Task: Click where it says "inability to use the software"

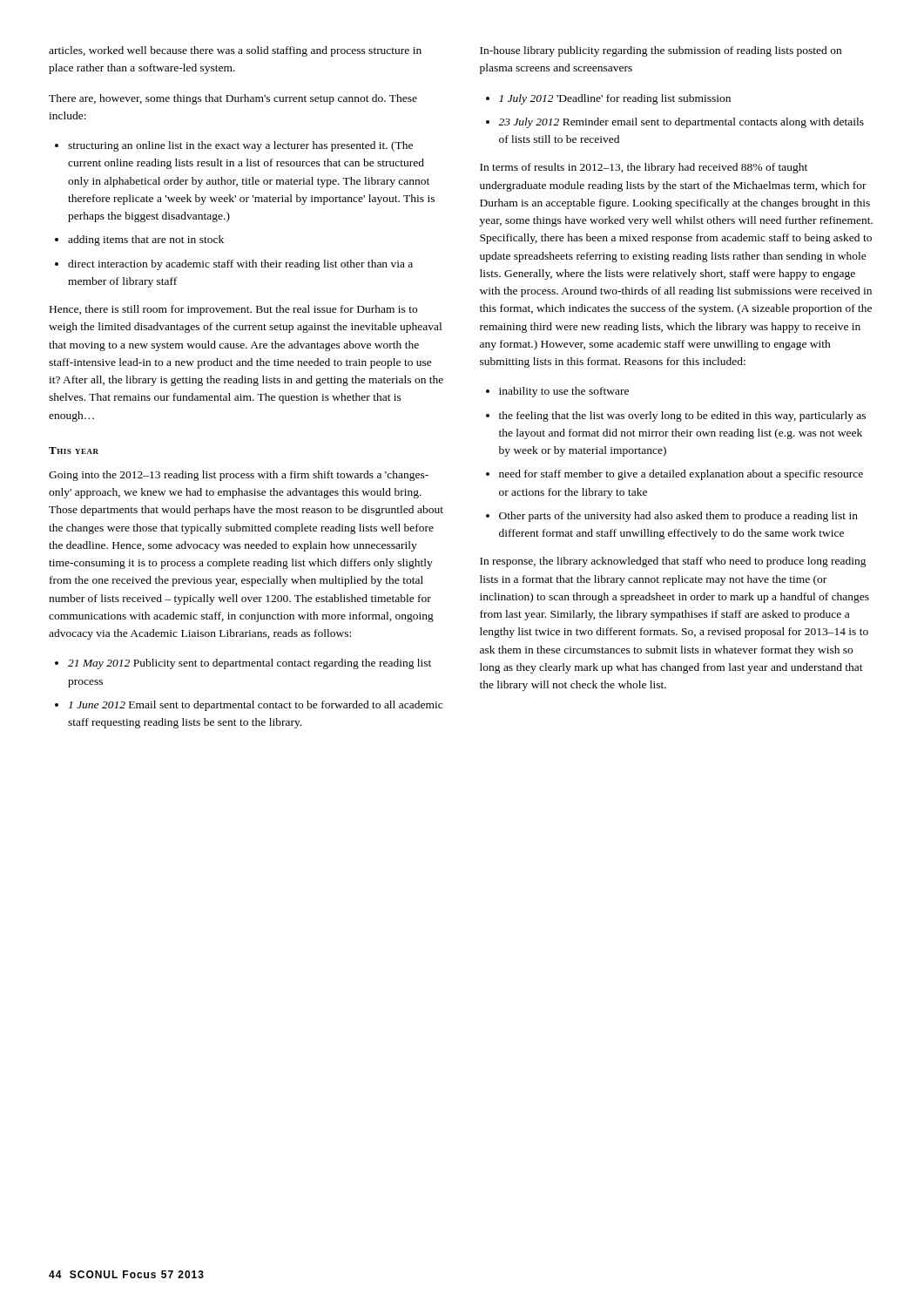Action: [x=564, y=391]
